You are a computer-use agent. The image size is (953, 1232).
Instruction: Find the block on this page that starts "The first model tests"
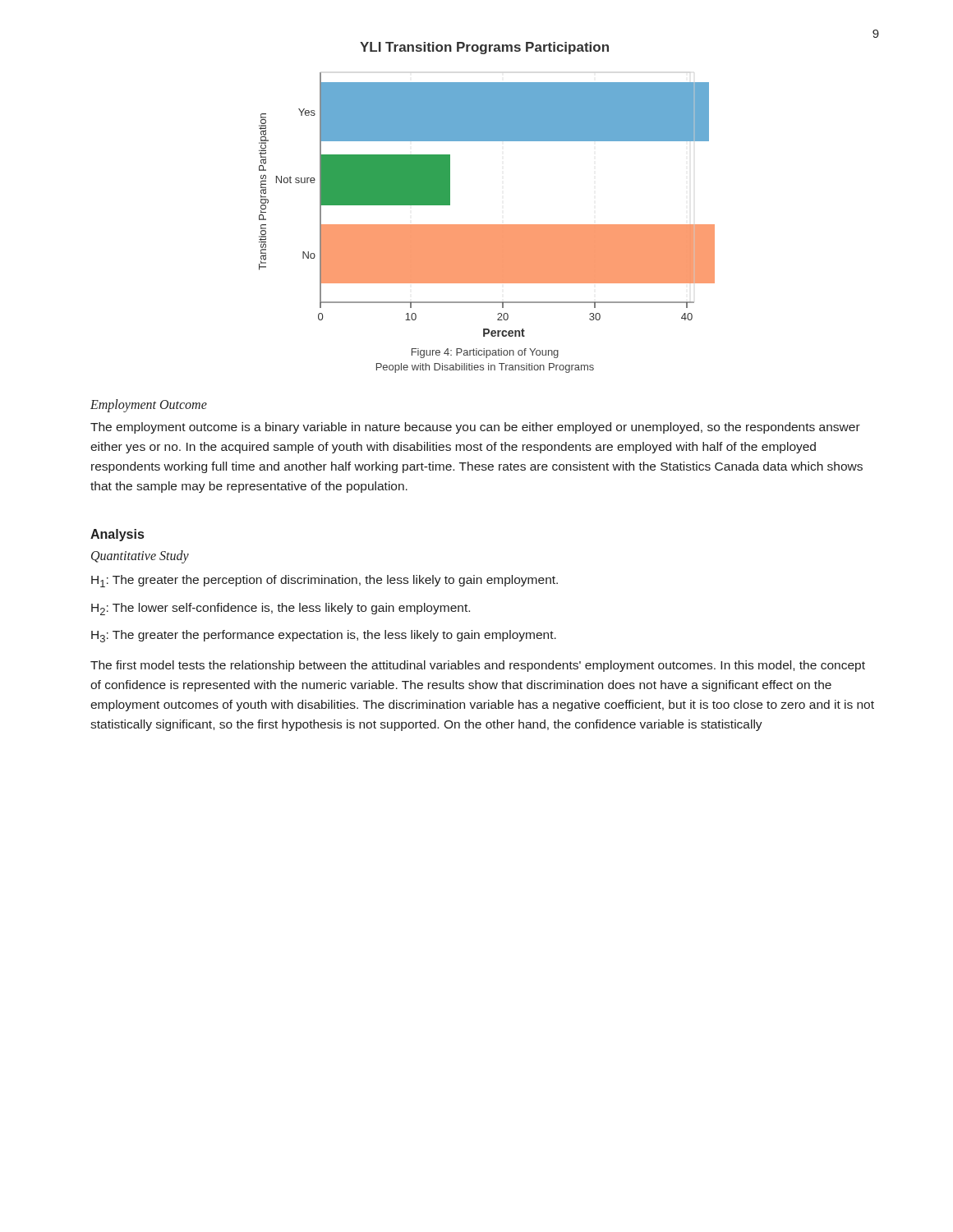click(482, 694)
